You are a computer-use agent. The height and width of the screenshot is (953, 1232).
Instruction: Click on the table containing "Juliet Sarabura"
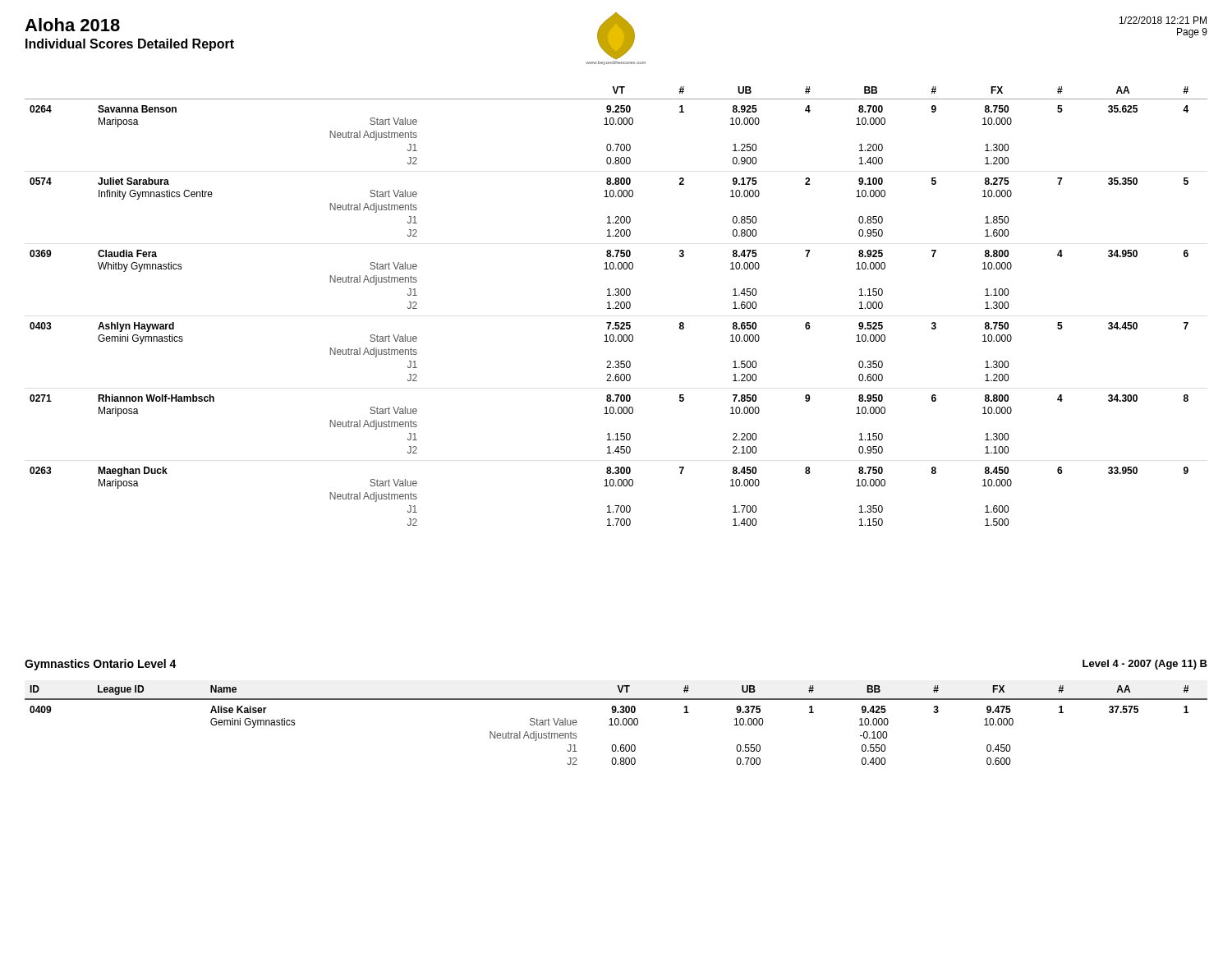coord(616,307)
